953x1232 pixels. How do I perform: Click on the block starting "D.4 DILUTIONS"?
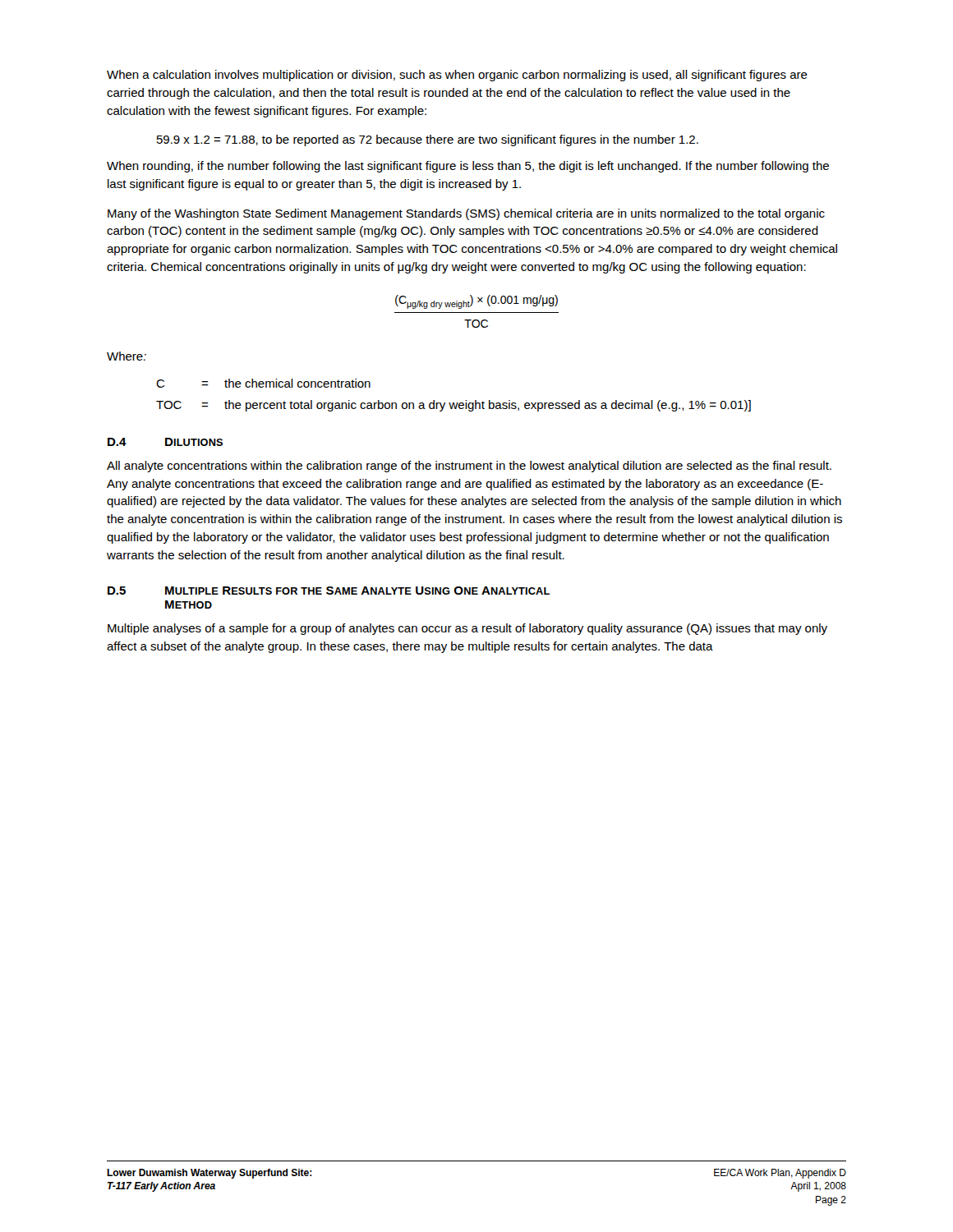(165, 441)
